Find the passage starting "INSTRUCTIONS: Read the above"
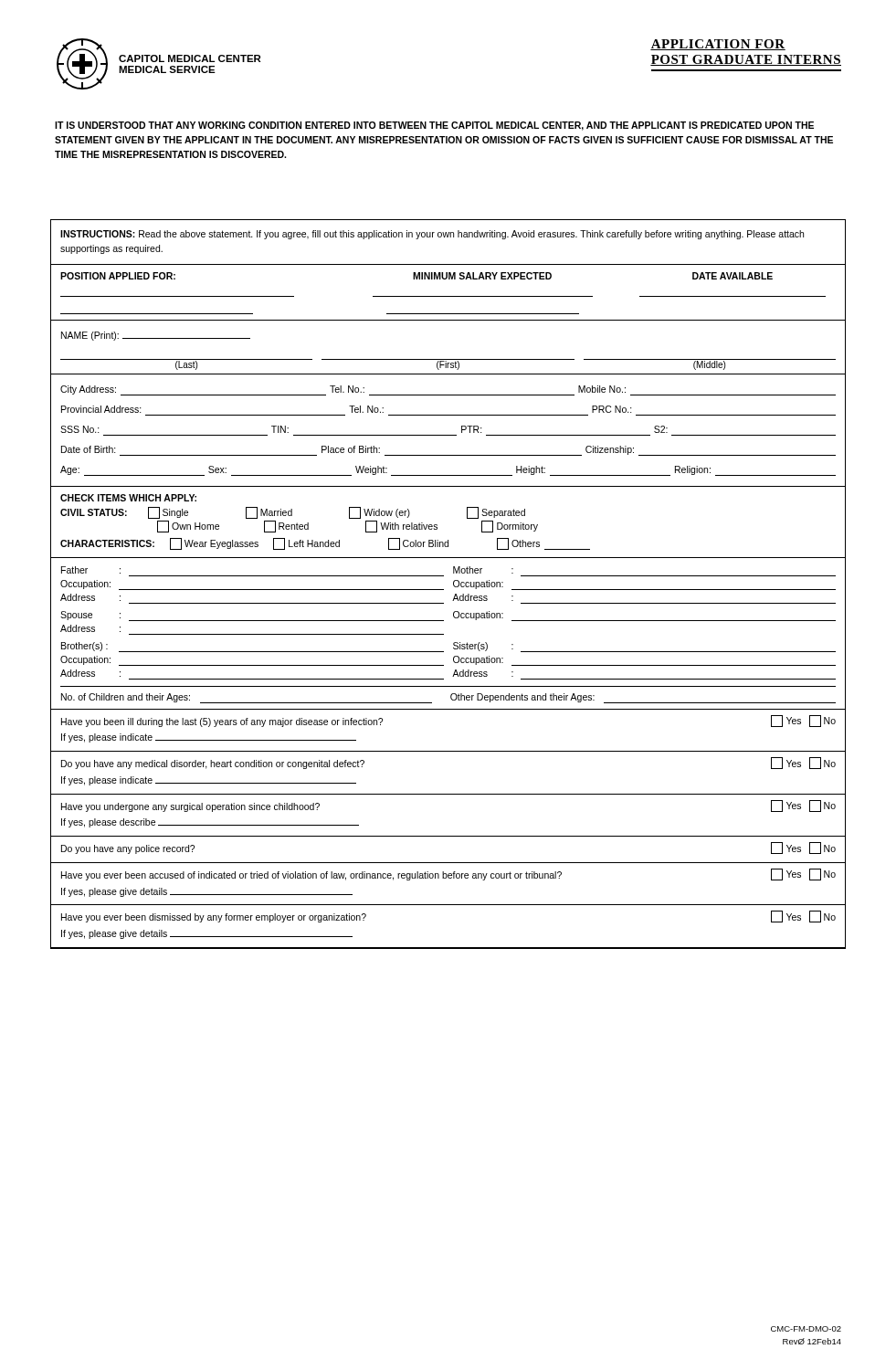The width and height of the screenshot is (896, 1370). click(432, 241)
